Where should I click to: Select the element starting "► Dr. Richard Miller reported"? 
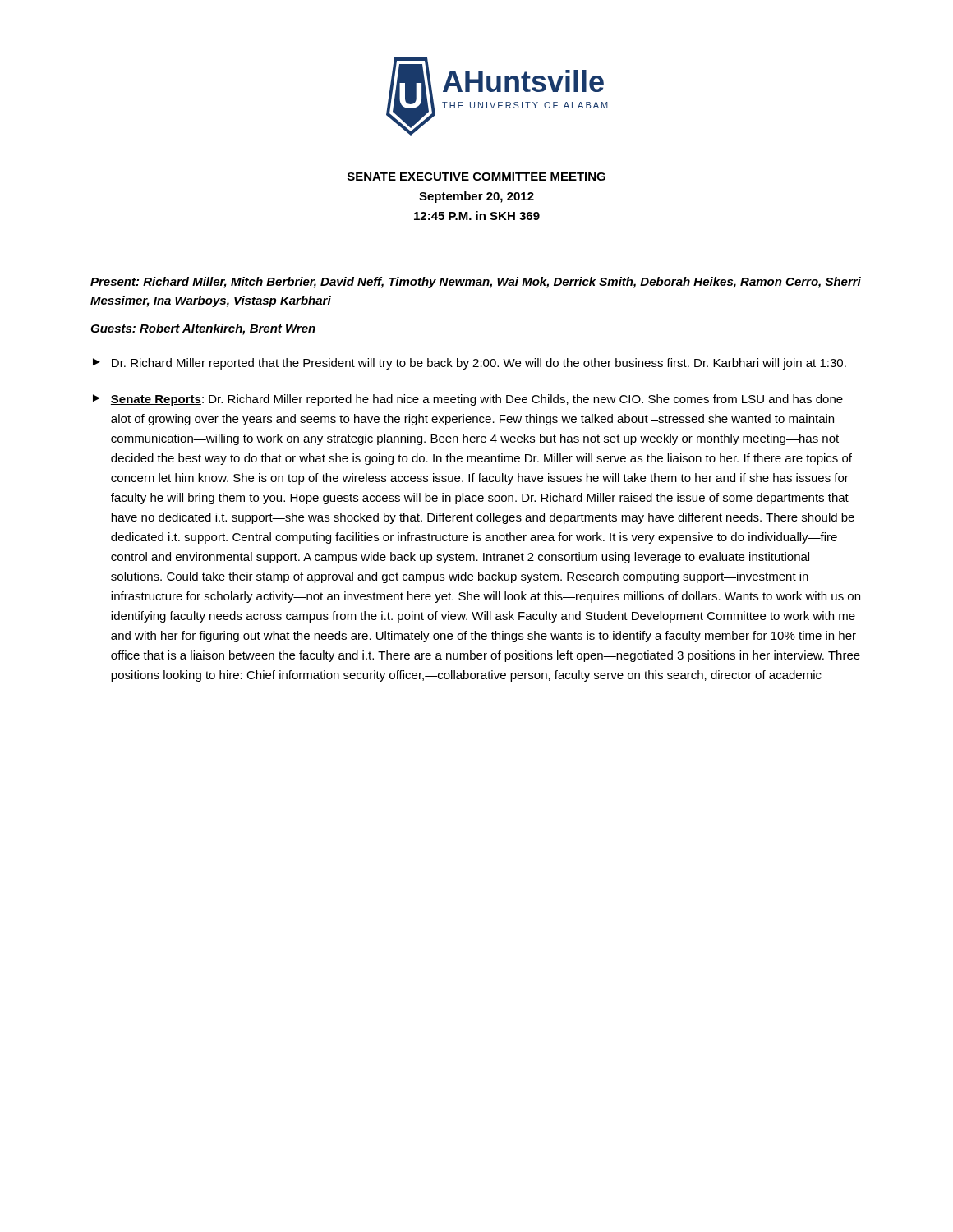tap(476, 363)
